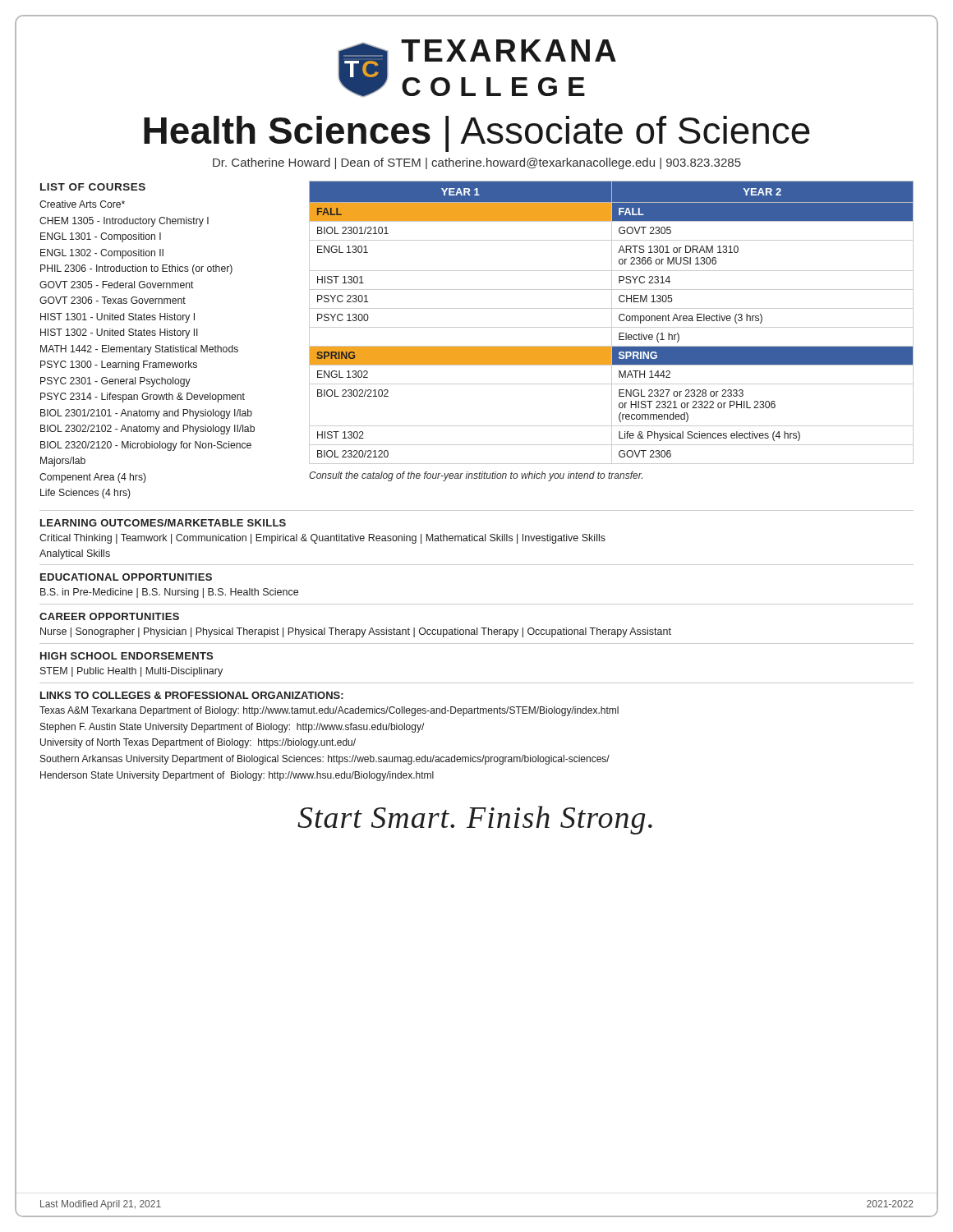Find the element starting "HIST 1302 - United States History II"
The height and width of the screenshot is (1232, 953).
[119, 333]
